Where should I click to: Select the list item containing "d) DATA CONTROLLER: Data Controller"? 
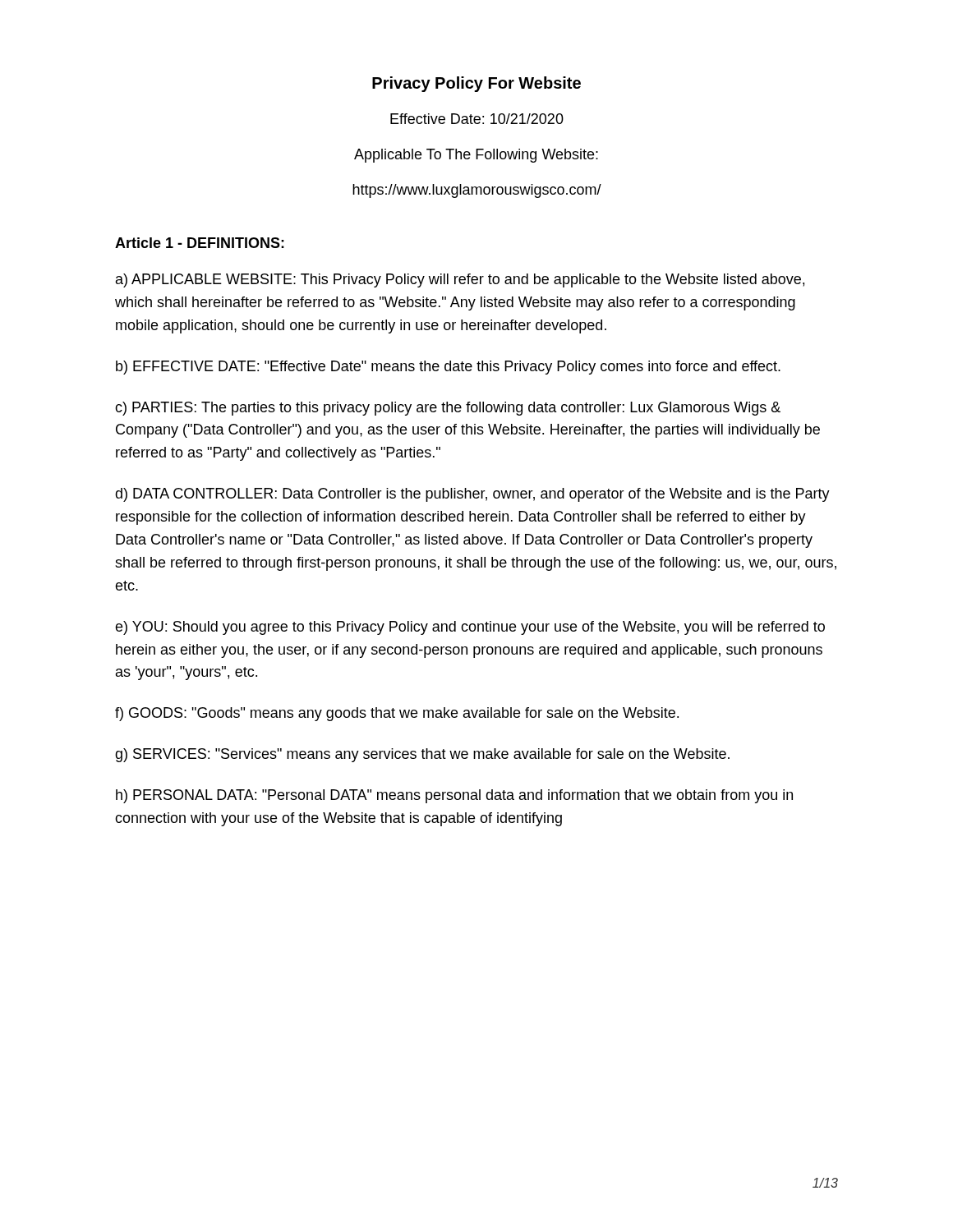point(476,540)
